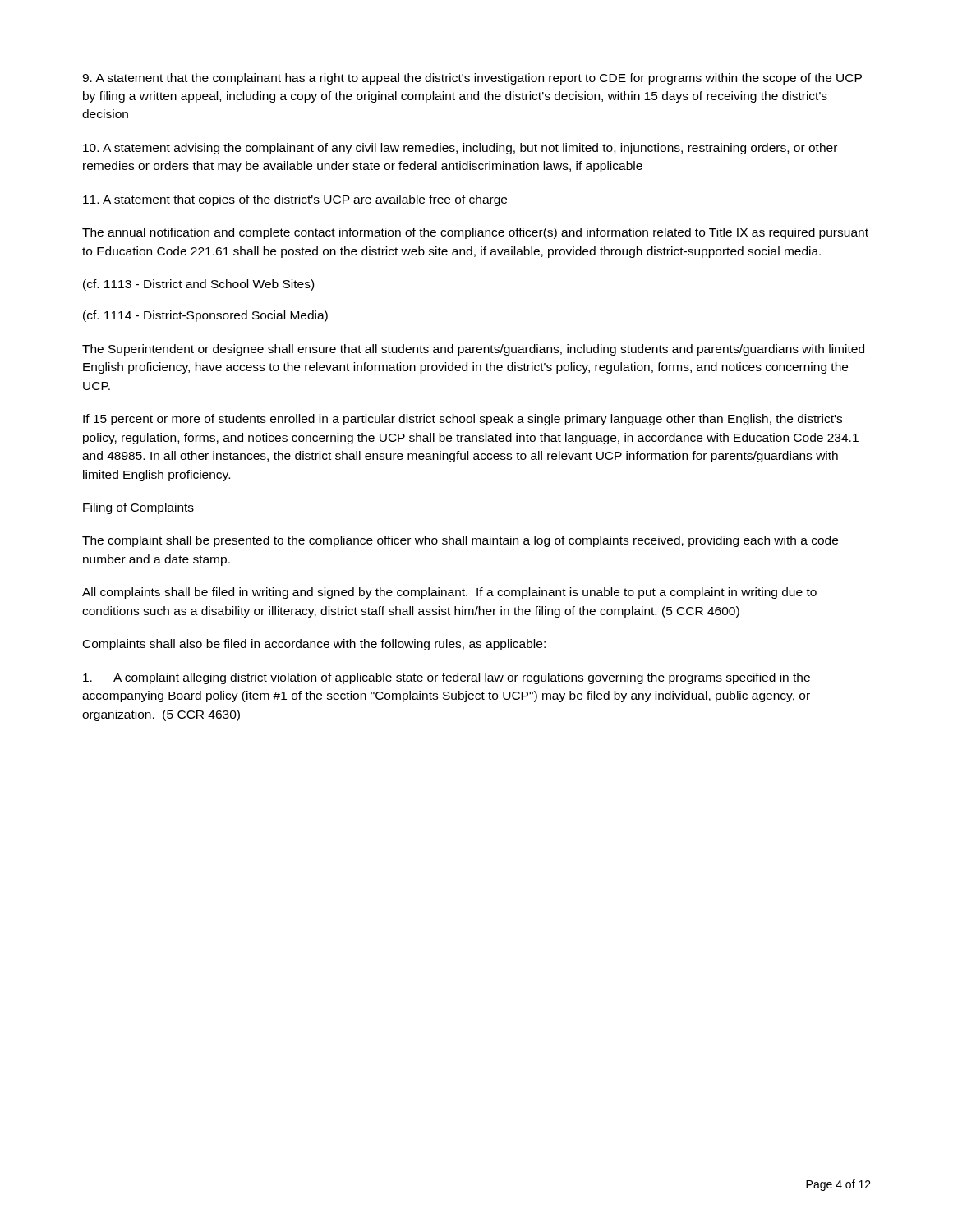The width and height of the screenshot is (953, 1232).
Task: Locate the block of text that opens with "9. A statement that"
Action: 476,96
